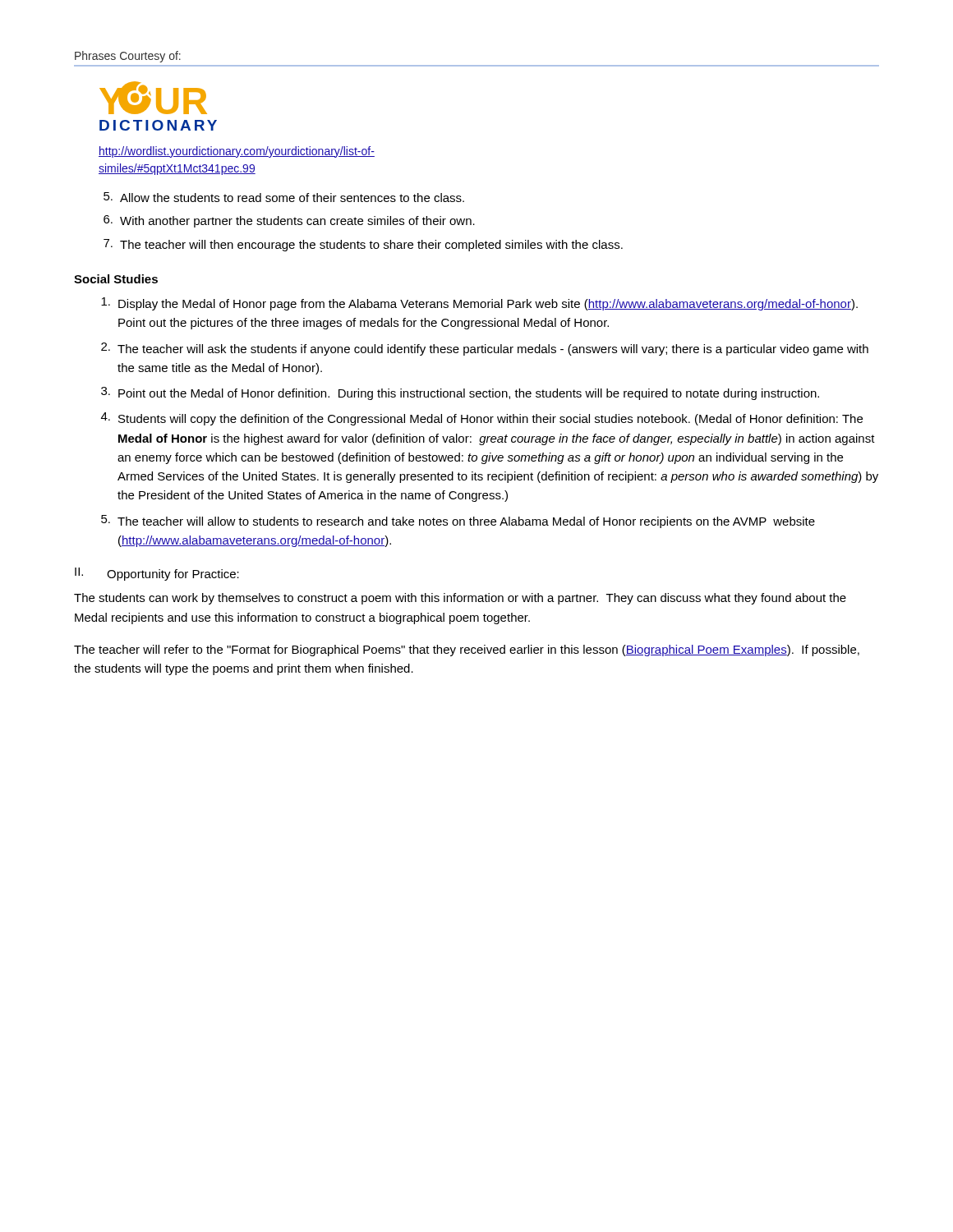Screen dimensions: 1232x953
Task: Locate the region starting "Phrases Courtesy of:"
Action: click(128, 56)
